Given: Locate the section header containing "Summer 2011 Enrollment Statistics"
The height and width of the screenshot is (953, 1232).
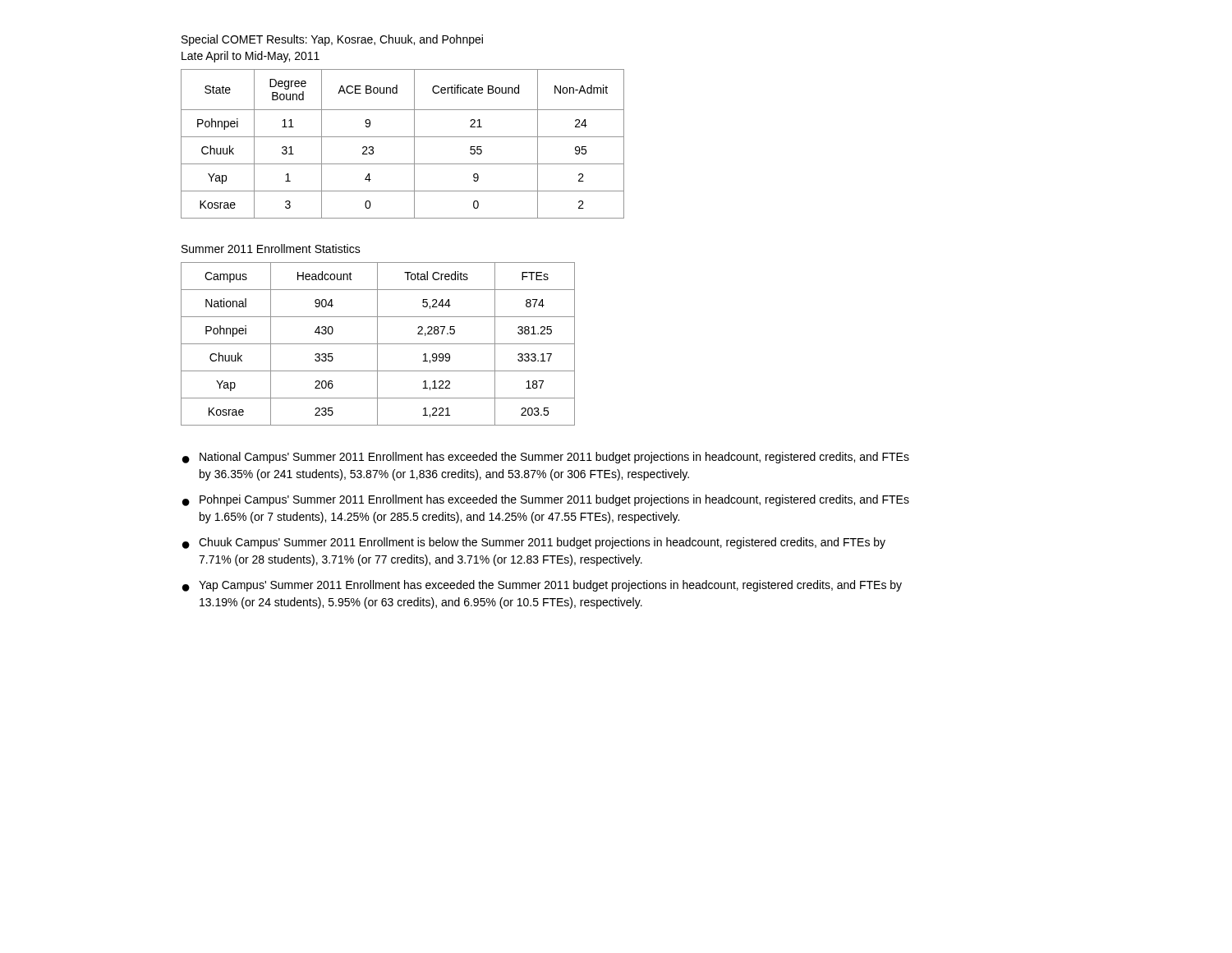Looking at the screenshot, I should click(x=270, y=249).
